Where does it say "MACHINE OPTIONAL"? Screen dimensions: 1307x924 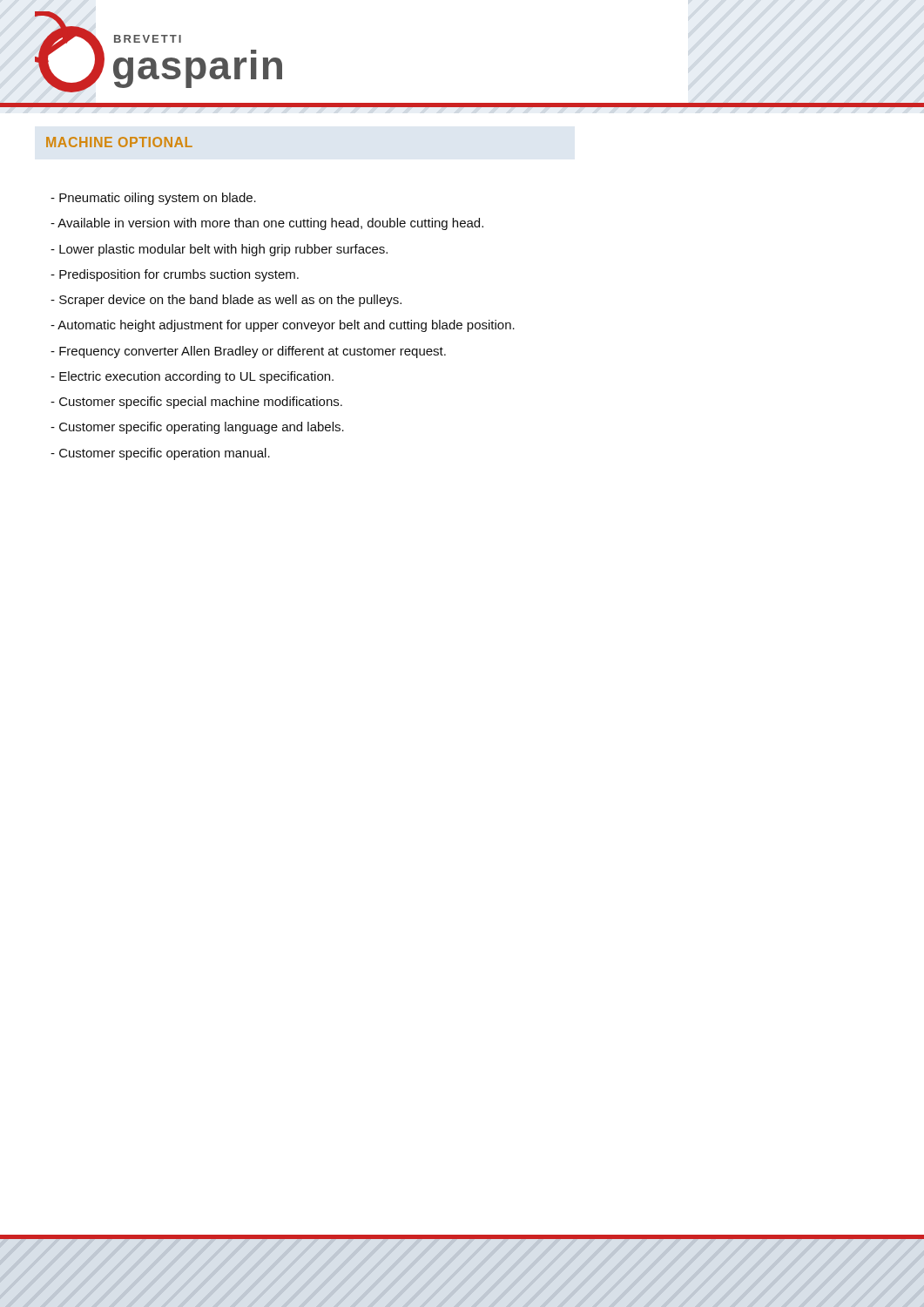[119, 143]
